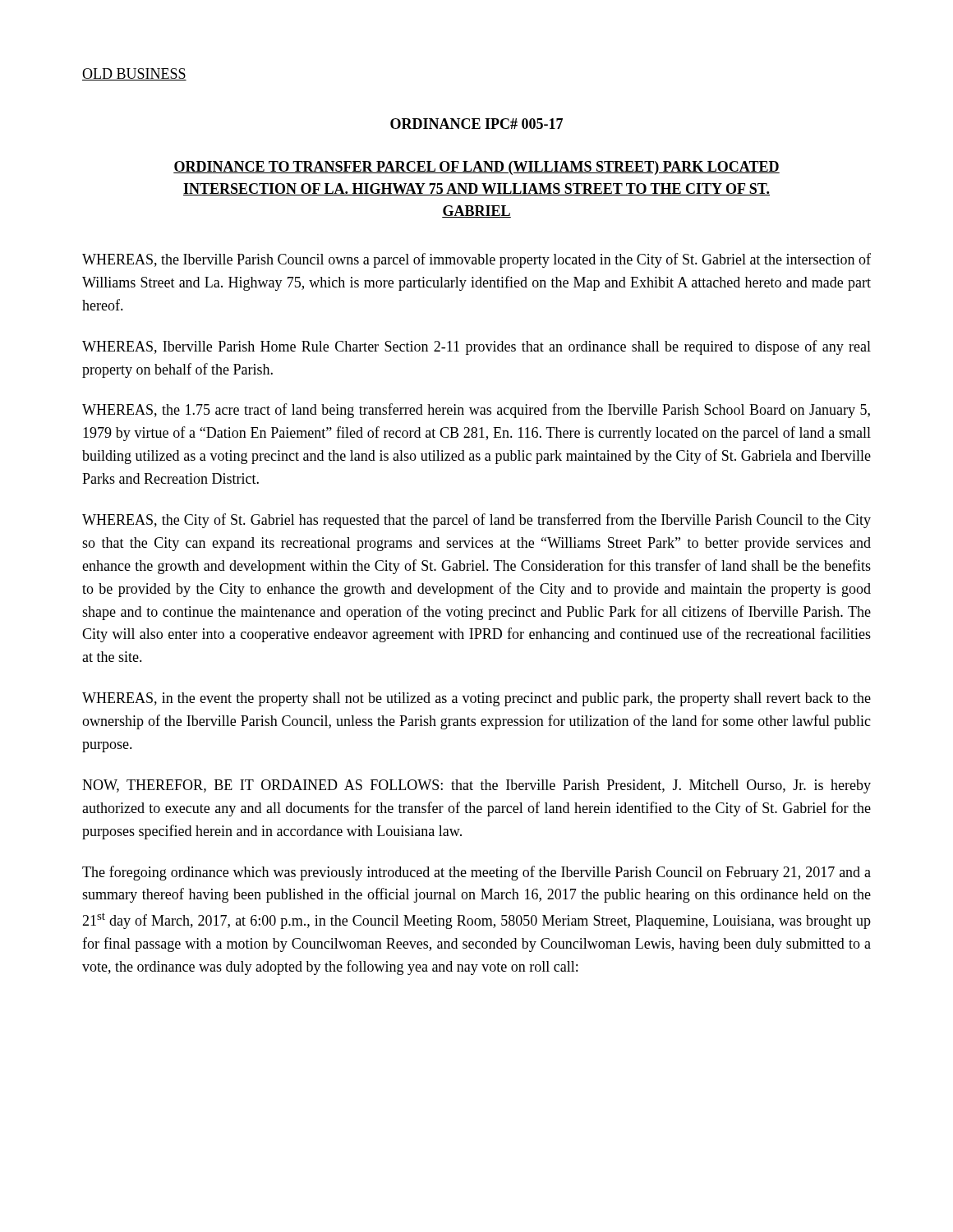
Task: Find the region starting "ORDINANCE IPC# 005-17"
Action: [476, 124]
